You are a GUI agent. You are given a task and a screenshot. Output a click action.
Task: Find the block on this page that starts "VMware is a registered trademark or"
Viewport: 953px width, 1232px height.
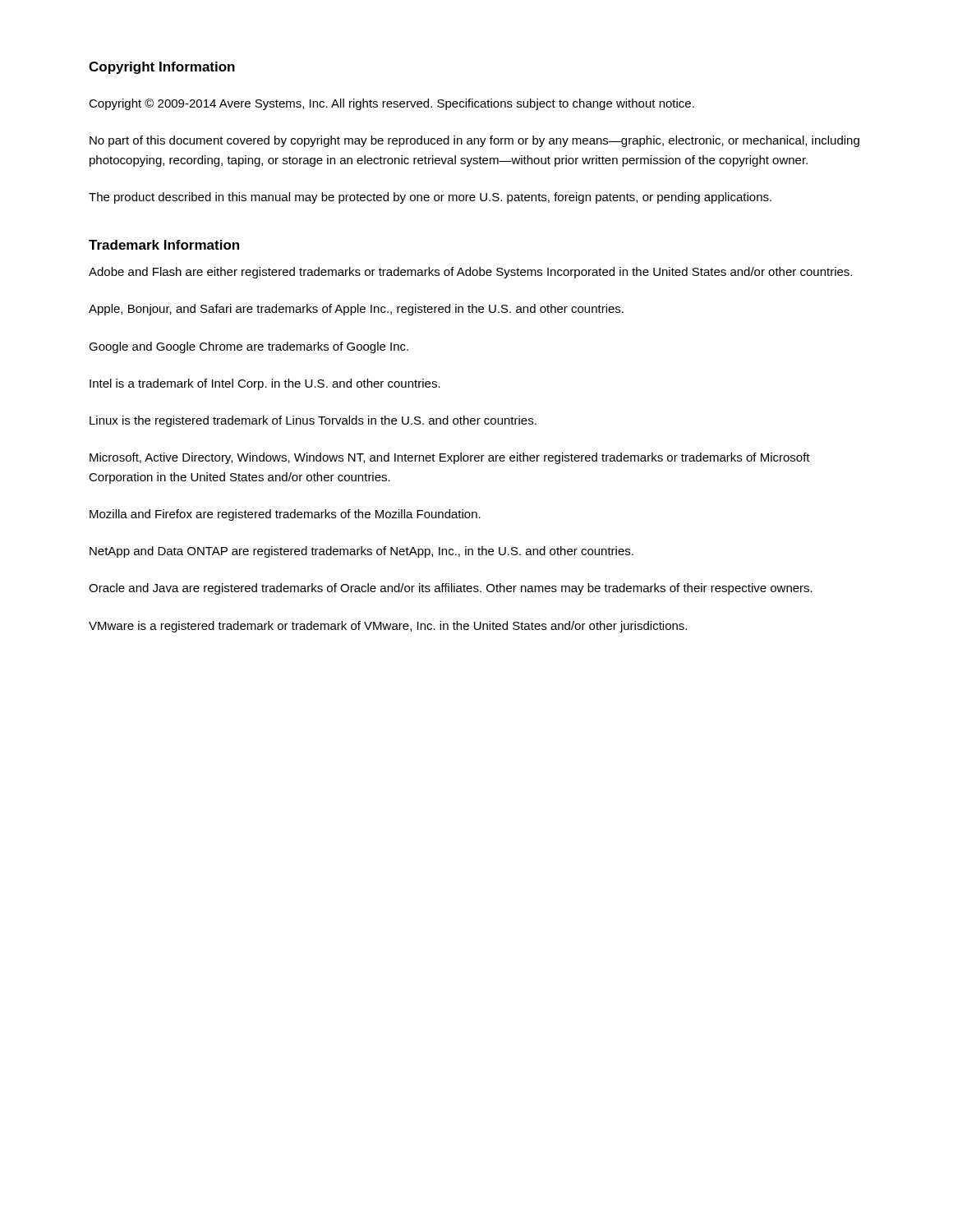[388, 625]
